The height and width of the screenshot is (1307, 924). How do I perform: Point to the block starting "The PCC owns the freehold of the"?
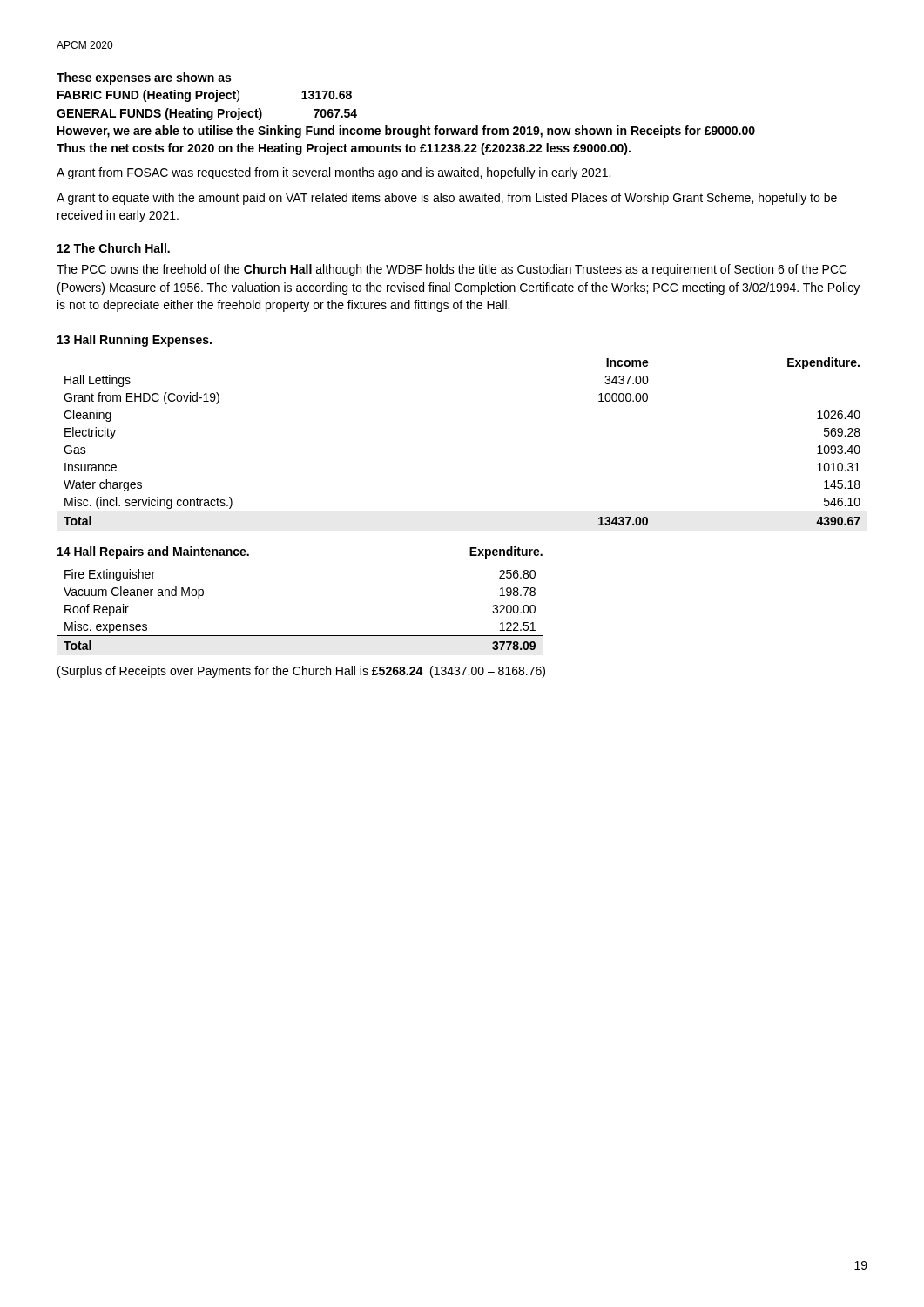coord(458,287)
